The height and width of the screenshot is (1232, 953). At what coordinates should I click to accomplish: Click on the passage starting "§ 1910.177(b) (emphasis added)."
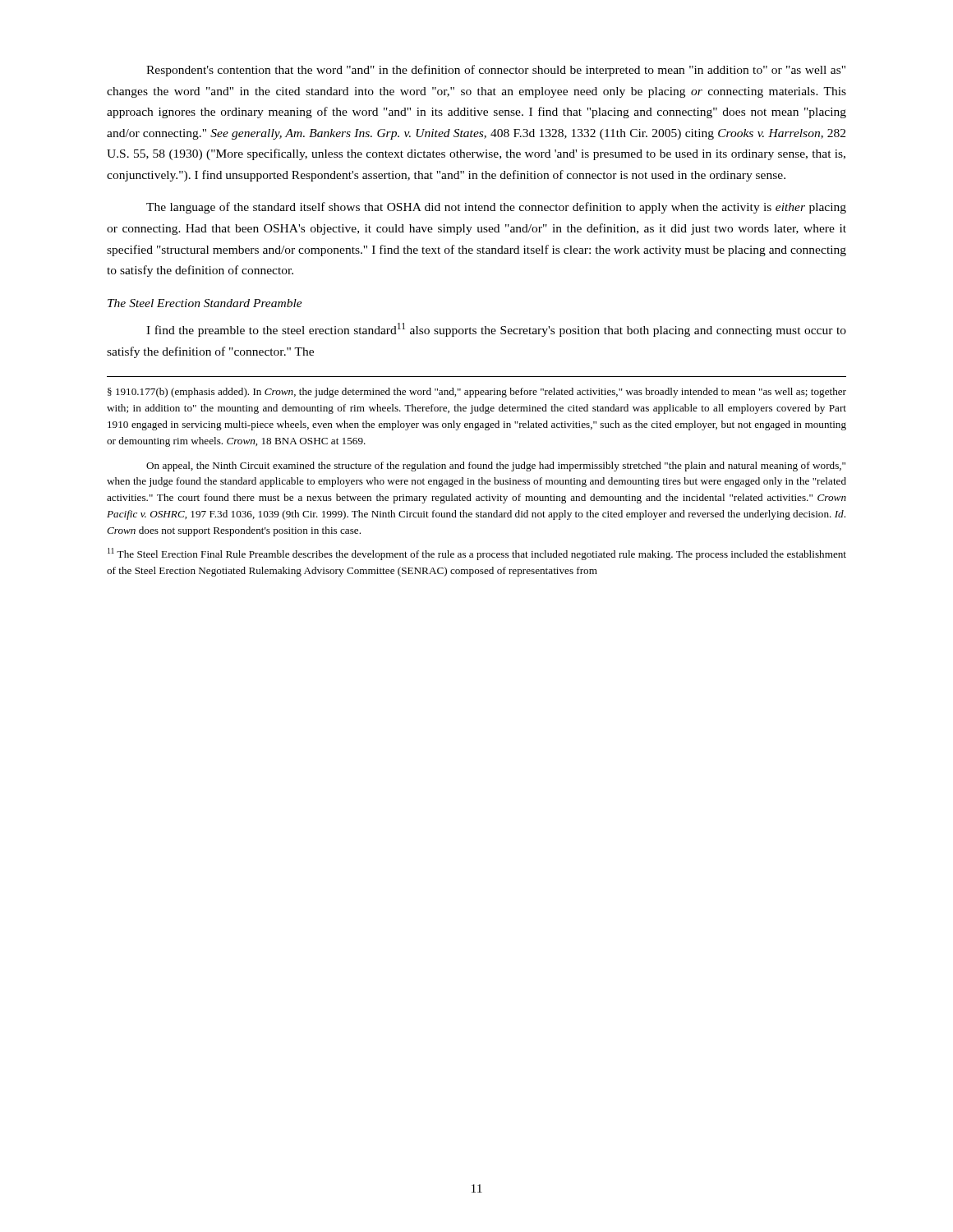(476, 478)
